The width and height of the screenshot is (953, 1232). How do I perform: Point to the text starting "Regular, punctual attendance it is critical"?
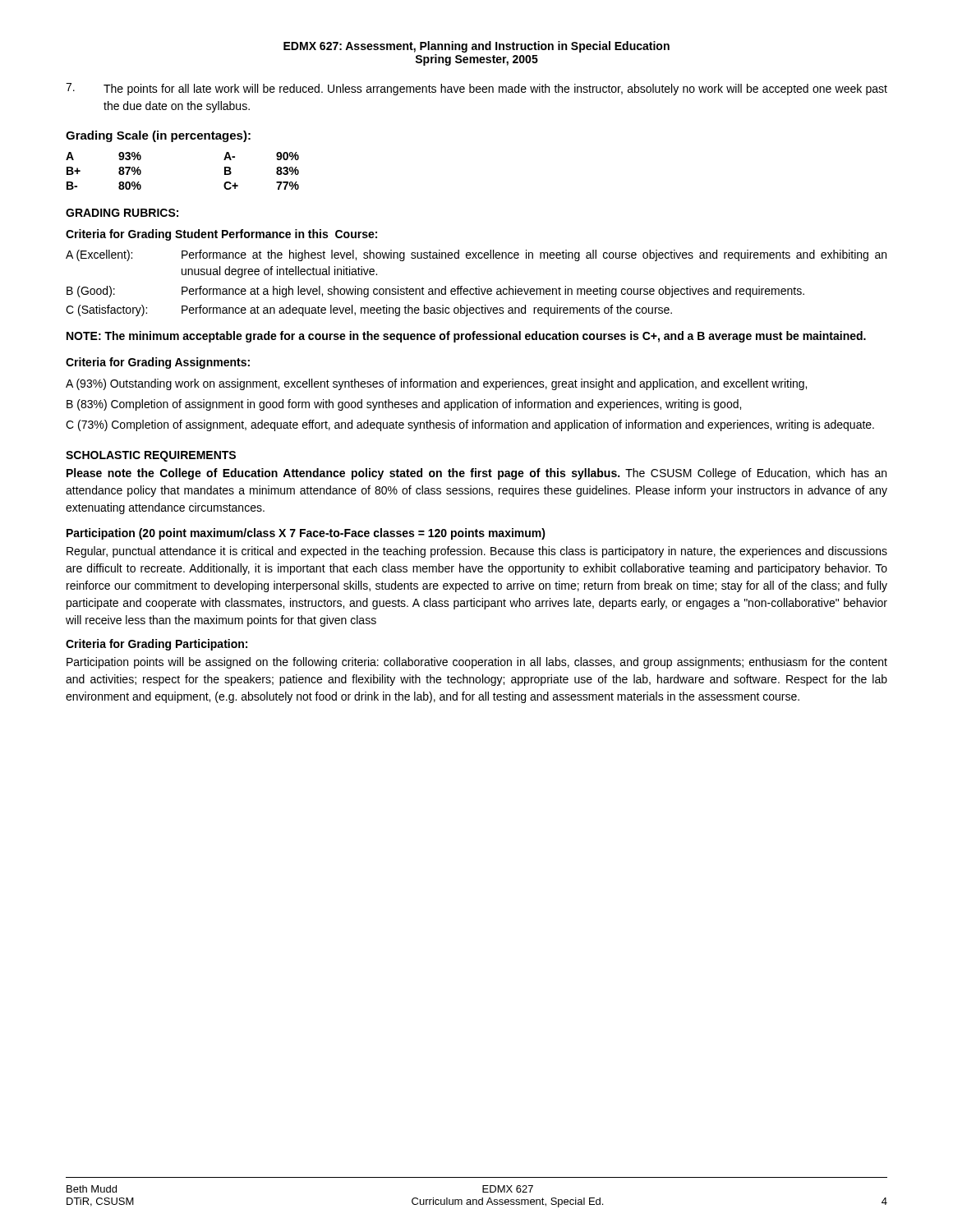[x=476, y=586]
